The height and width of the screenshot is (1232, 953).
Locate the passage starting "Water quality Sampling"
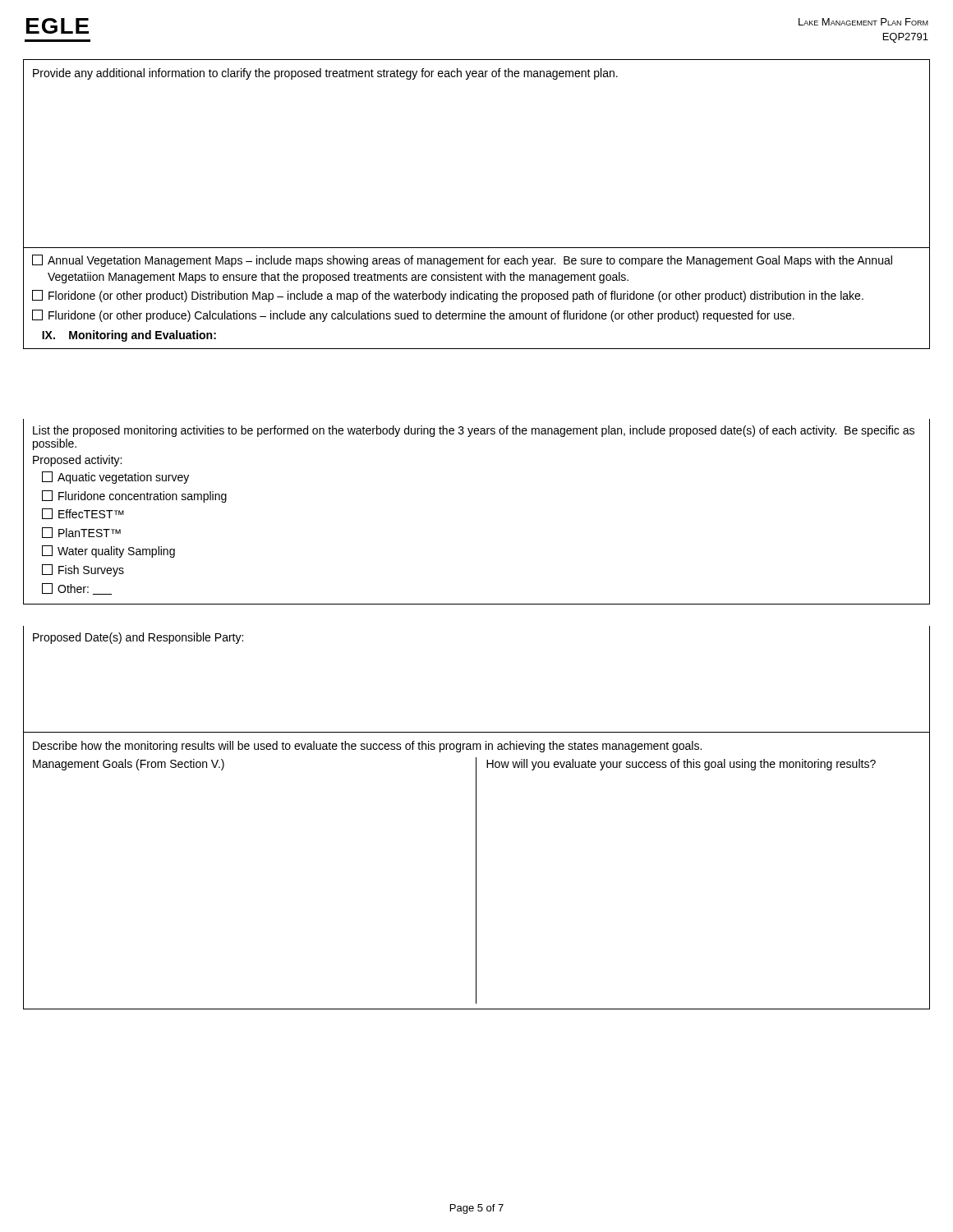109,552
